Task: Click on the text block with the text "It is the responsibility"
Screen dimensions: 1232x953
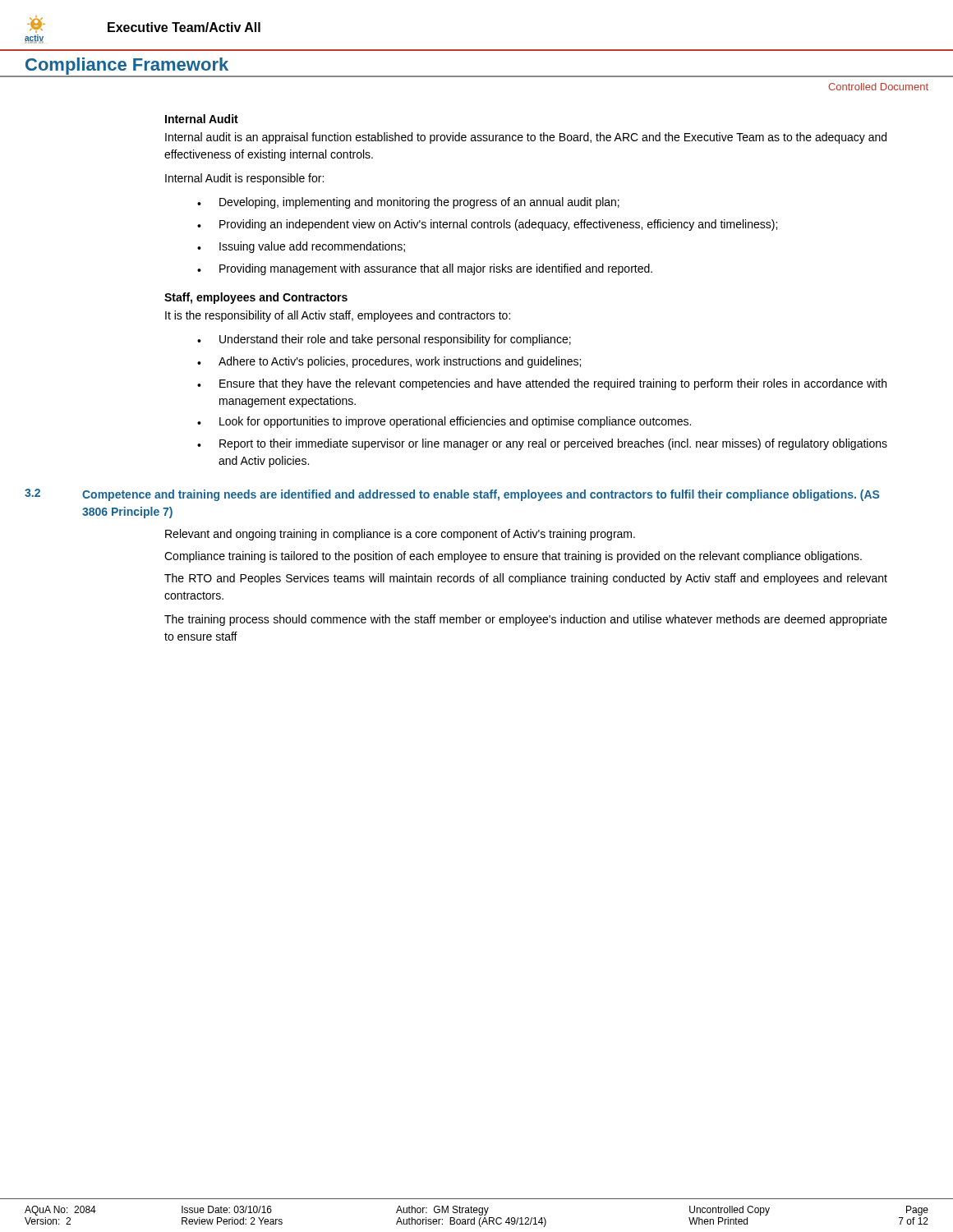Action: tap(338, 315)
